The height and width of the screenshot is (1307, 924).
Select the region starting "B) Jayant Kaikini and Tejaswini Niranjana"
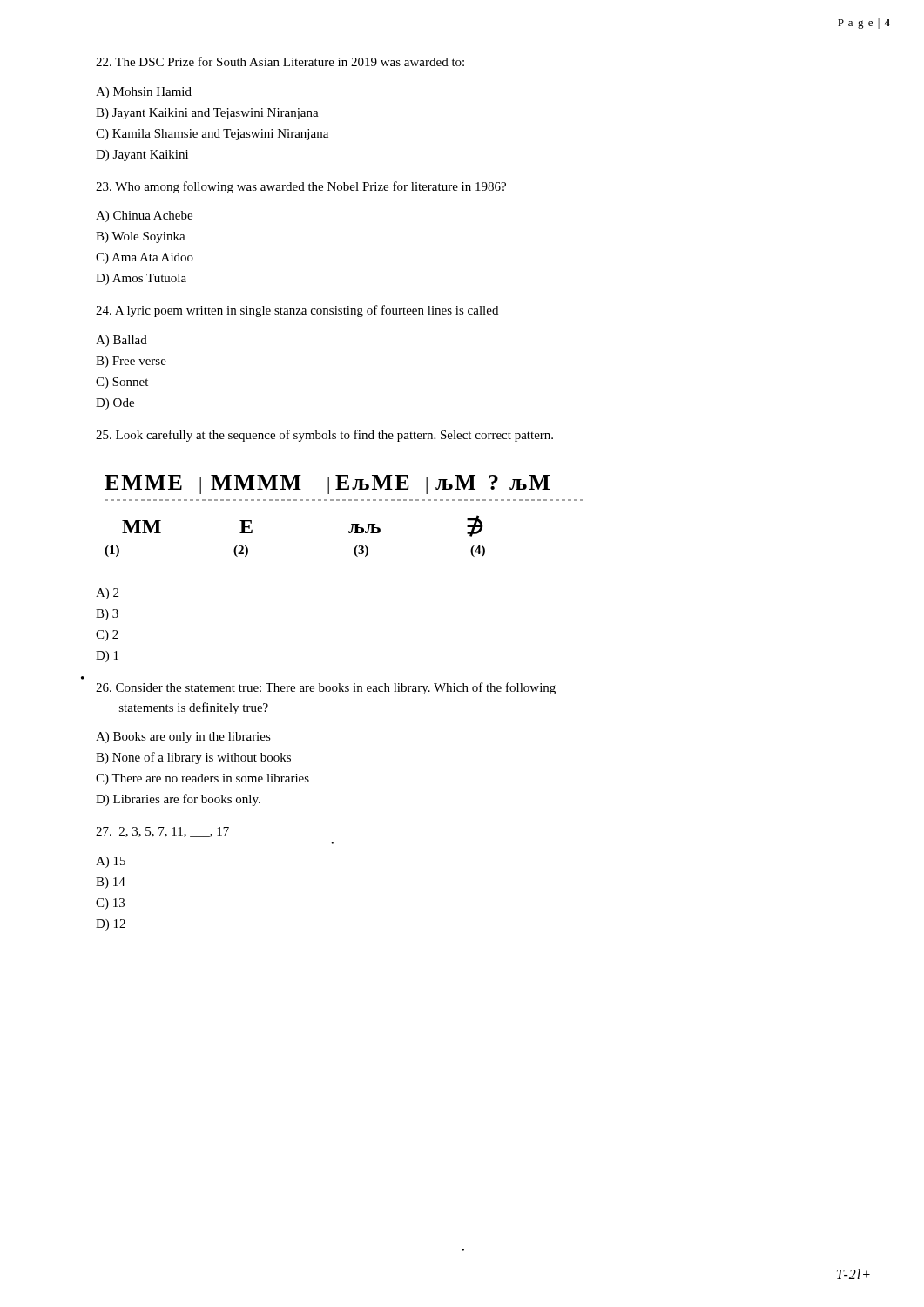click(207, 112)
